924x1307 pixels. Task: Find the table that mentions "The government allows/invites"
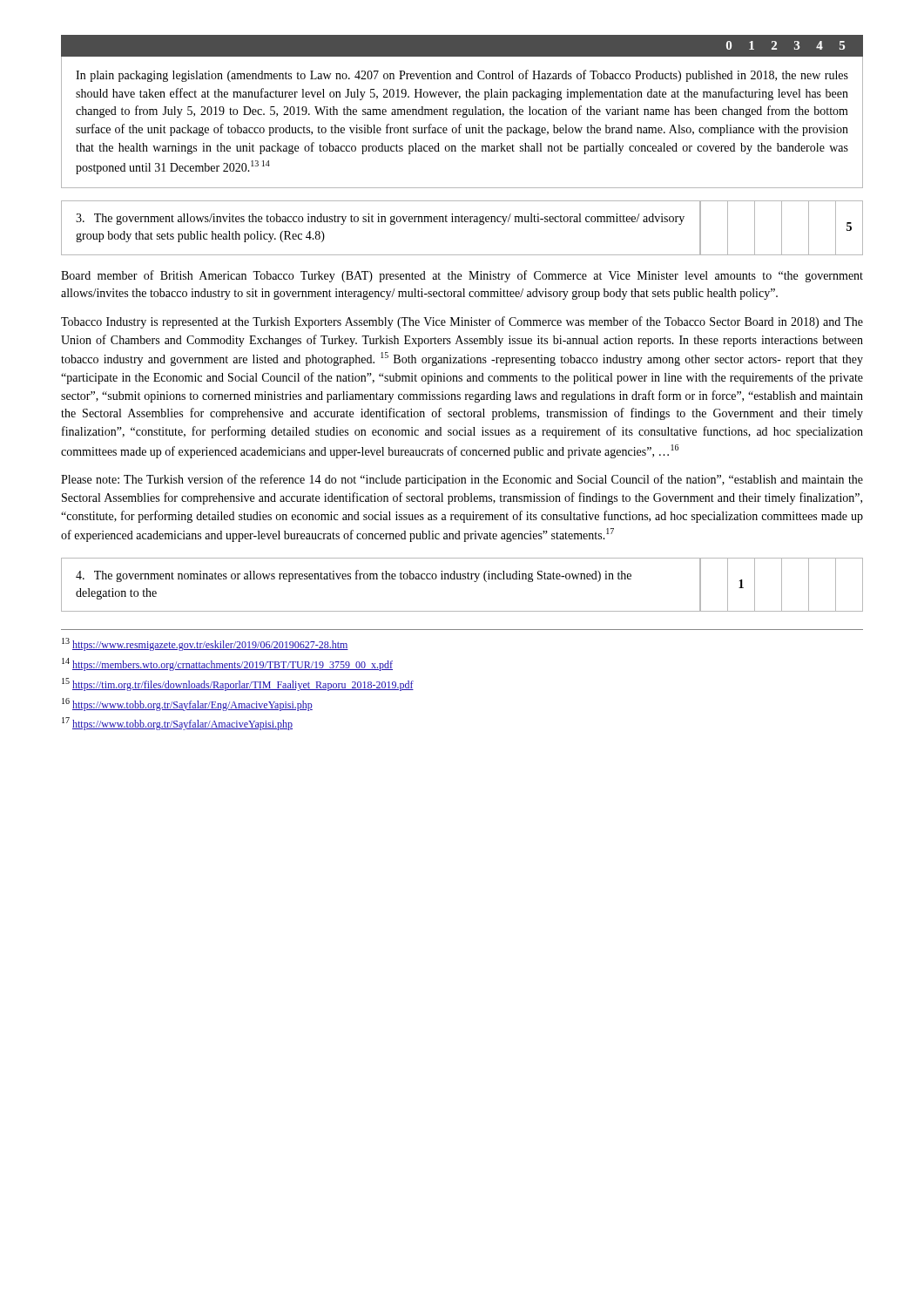click(462, 228)
